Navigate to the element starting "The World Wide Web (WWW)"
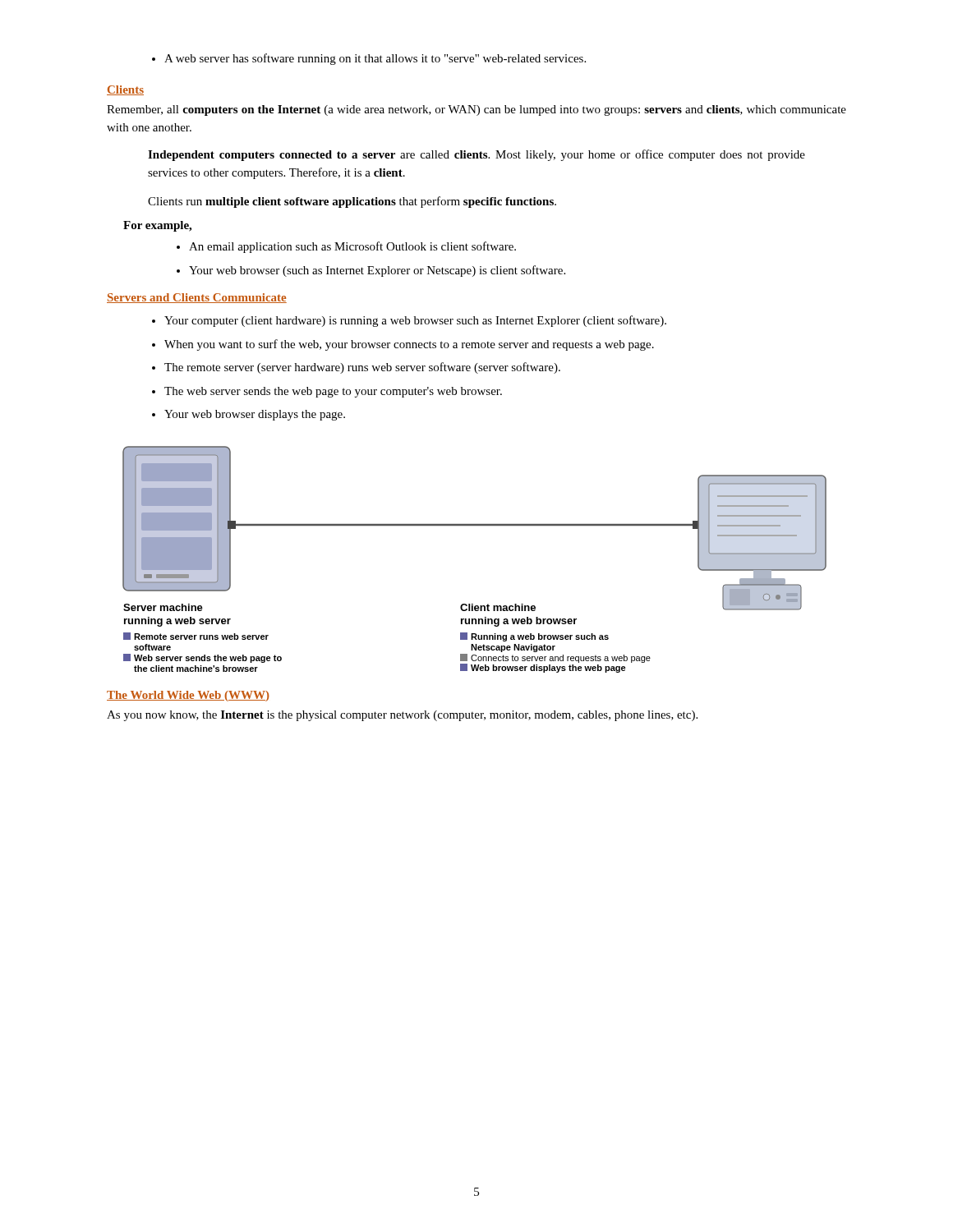Screen dimensions: 1232x953 click(188, 694)
